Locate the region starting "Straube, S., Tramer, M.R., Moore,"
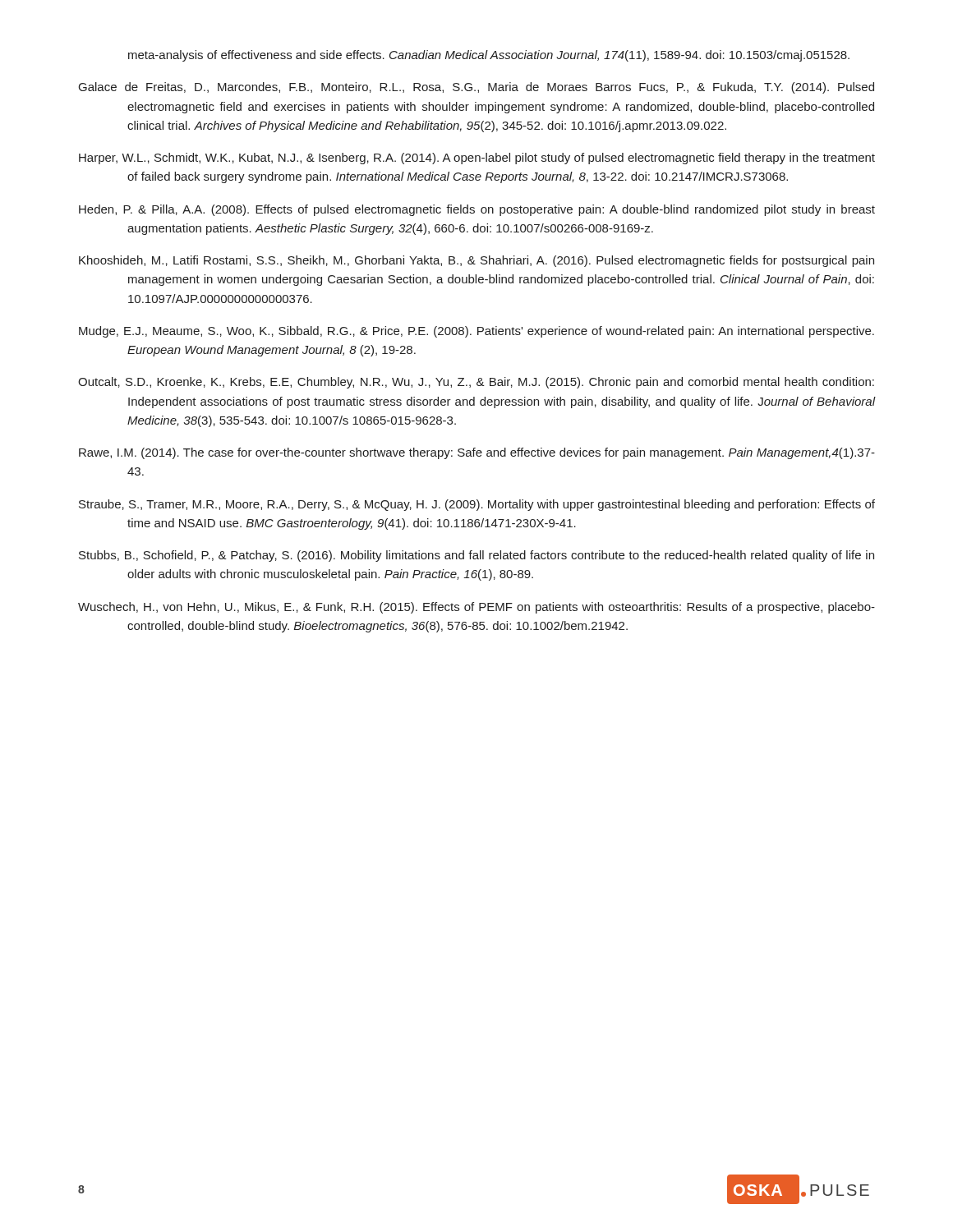The height and width of the screenshot is (1232, 953). point(476,513)
